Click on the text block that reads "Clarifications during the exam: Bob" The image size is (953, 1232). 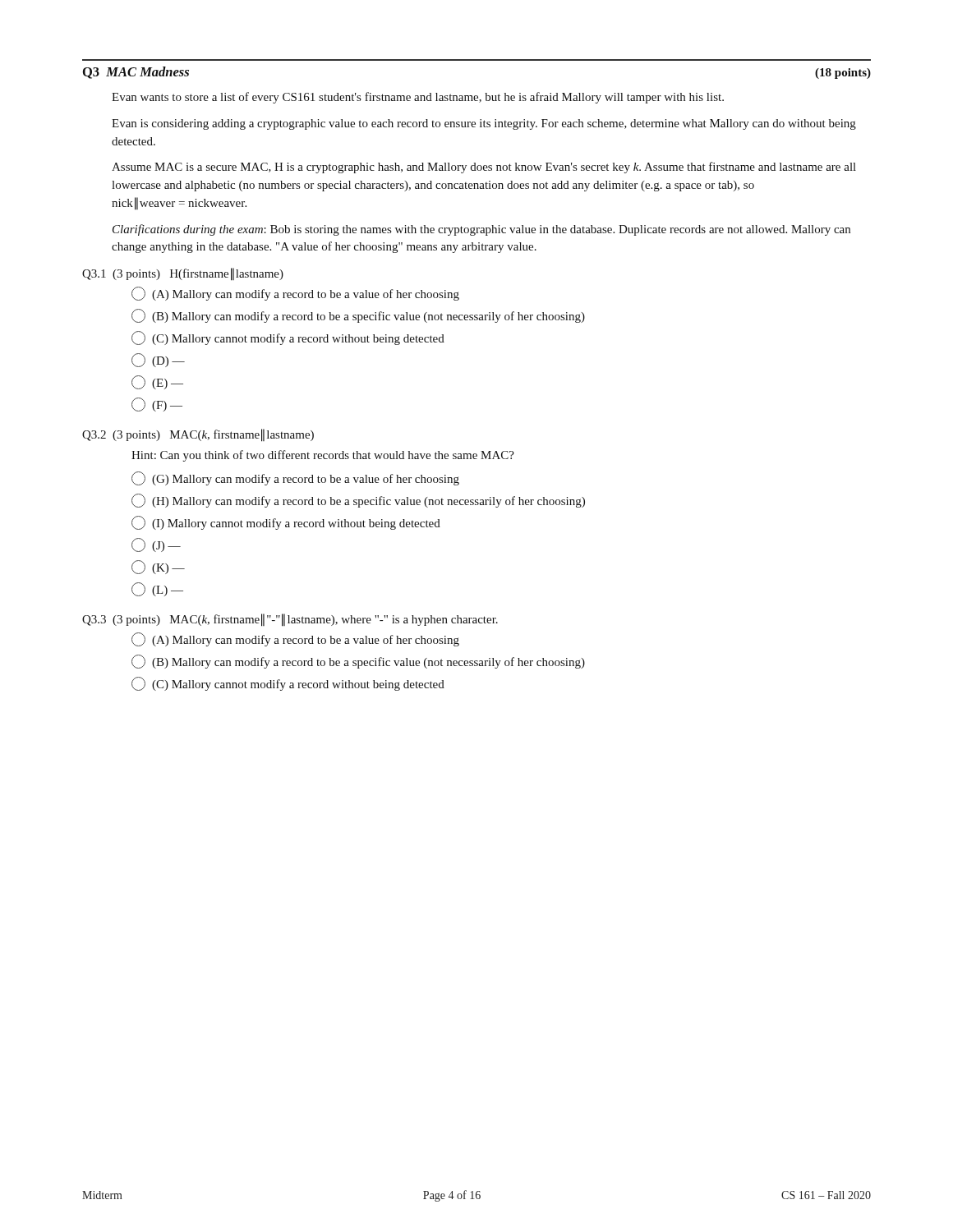(481, 238)
